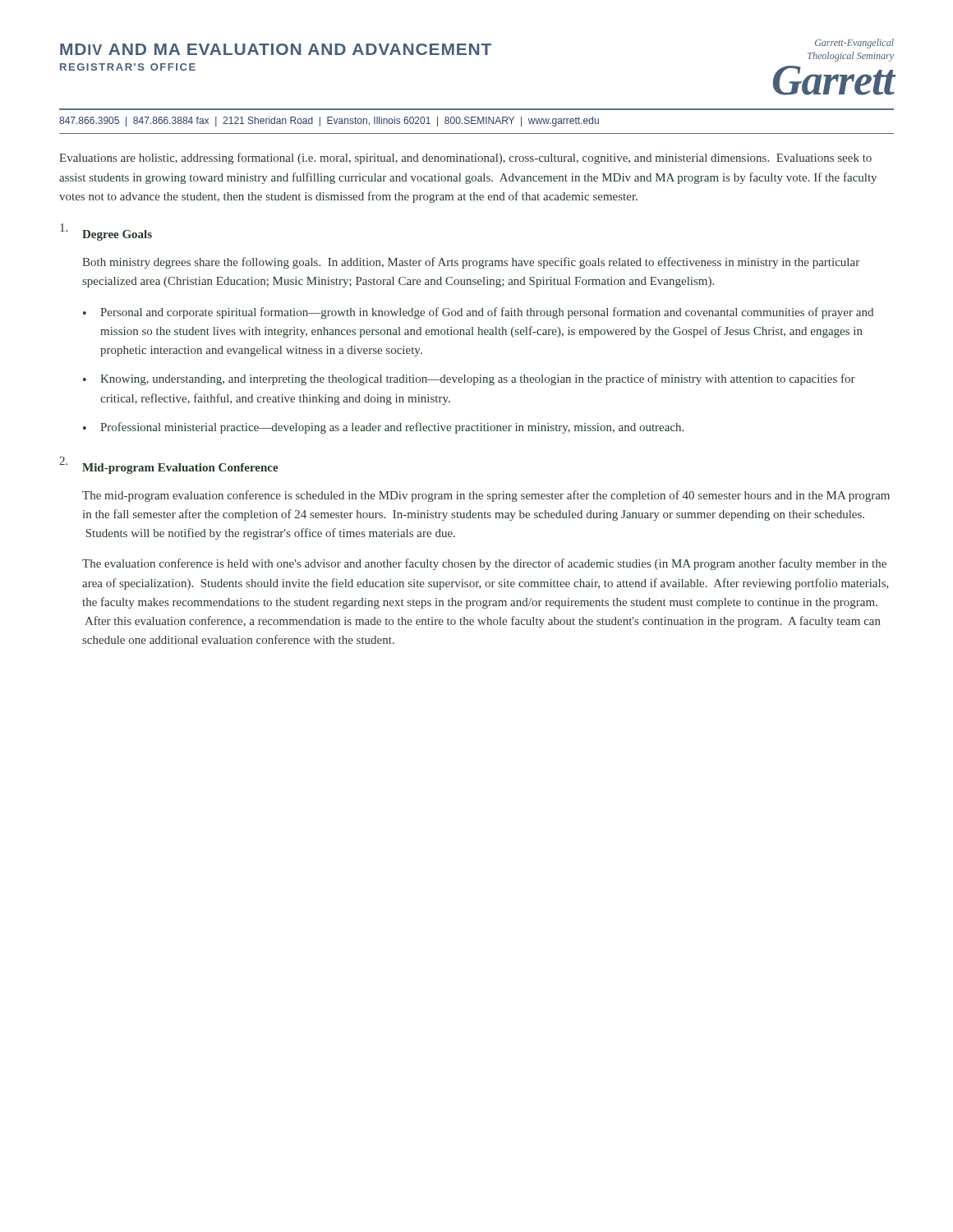The width and height of the screenshot is (953, 1232).
Task: Select a logo
Action: tap(833, 69)
